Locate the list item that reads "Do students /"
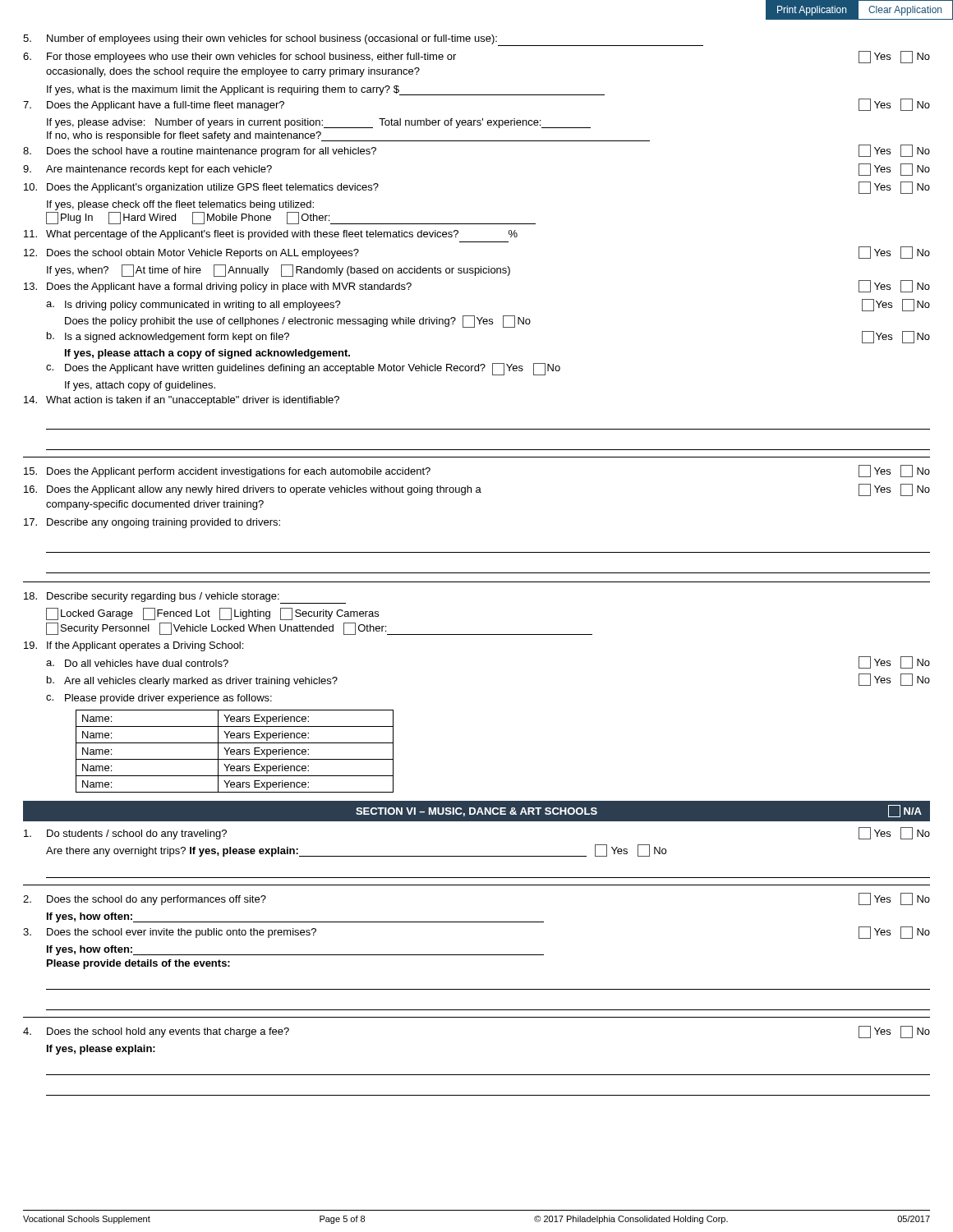The height and width of the screenshot is (1232, 953). (476, 852)
